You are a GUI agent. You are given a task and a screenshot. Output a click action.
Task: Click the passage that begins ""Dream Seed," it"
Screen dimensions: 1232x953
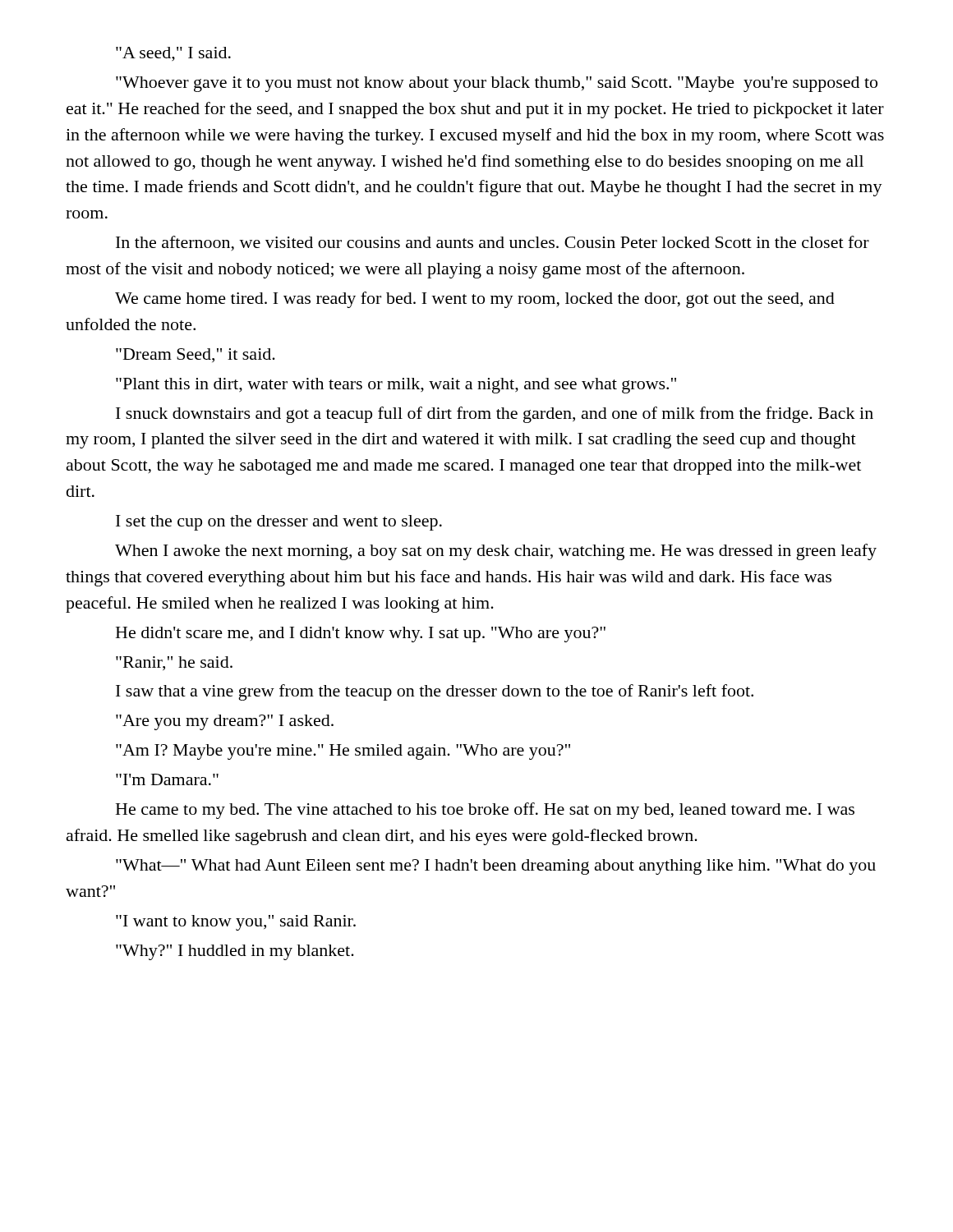196,355
